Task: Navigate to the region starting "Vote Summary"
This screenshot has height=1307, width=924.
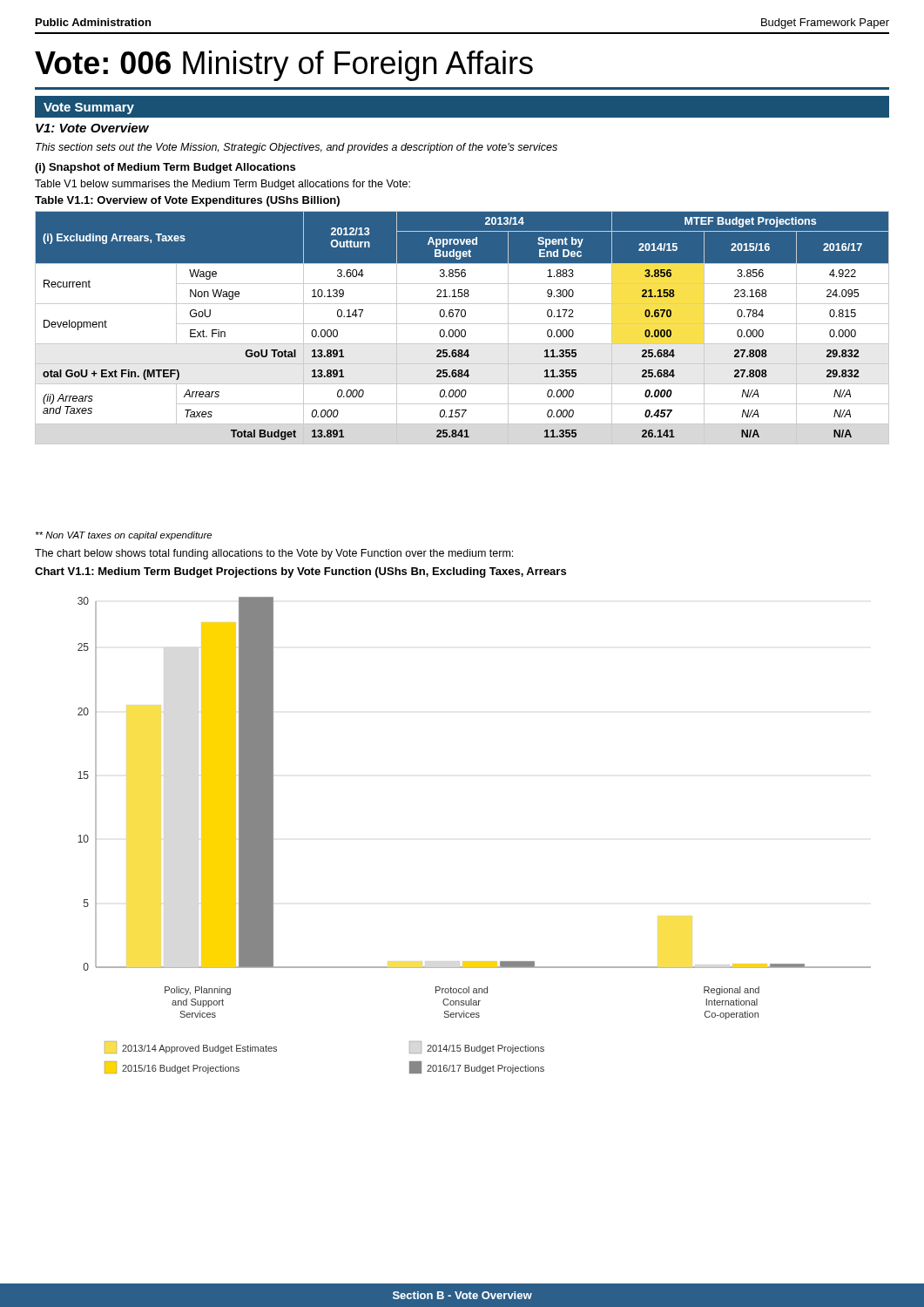Action: 89,107
